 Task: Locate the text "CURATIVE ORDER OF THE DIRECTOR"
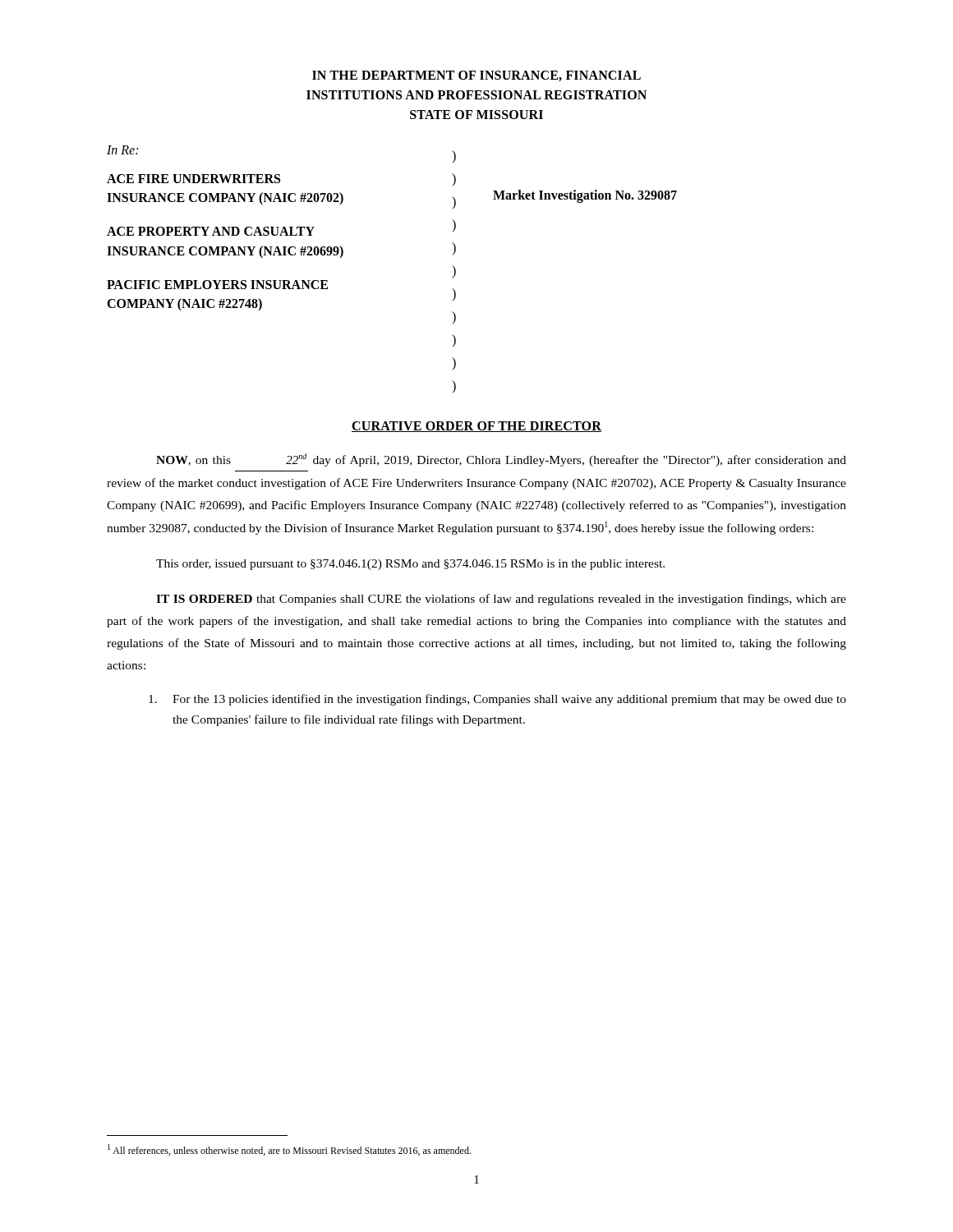476,426
